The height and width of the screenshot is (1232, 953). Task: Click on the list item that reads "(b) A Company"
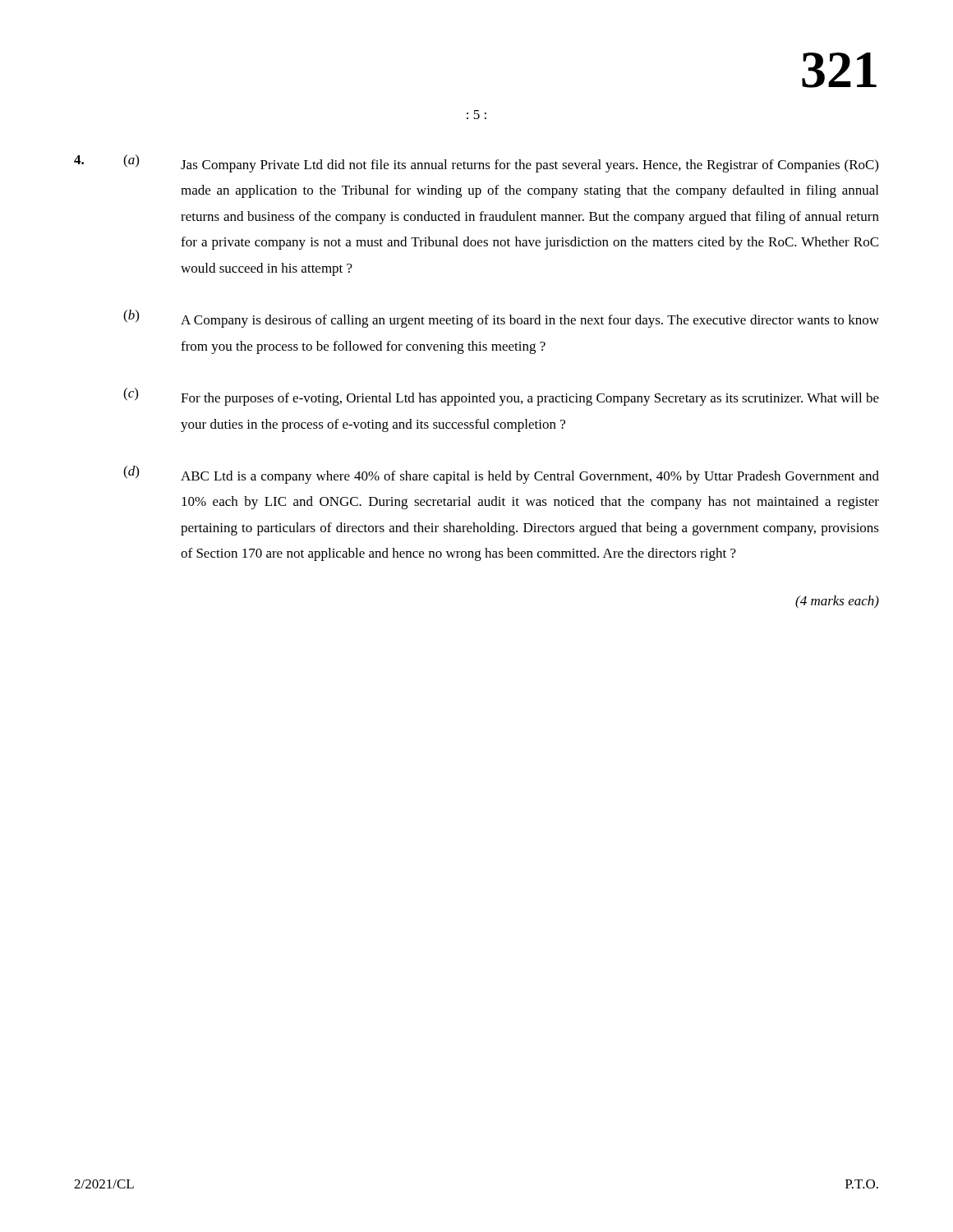click(501, 333)
